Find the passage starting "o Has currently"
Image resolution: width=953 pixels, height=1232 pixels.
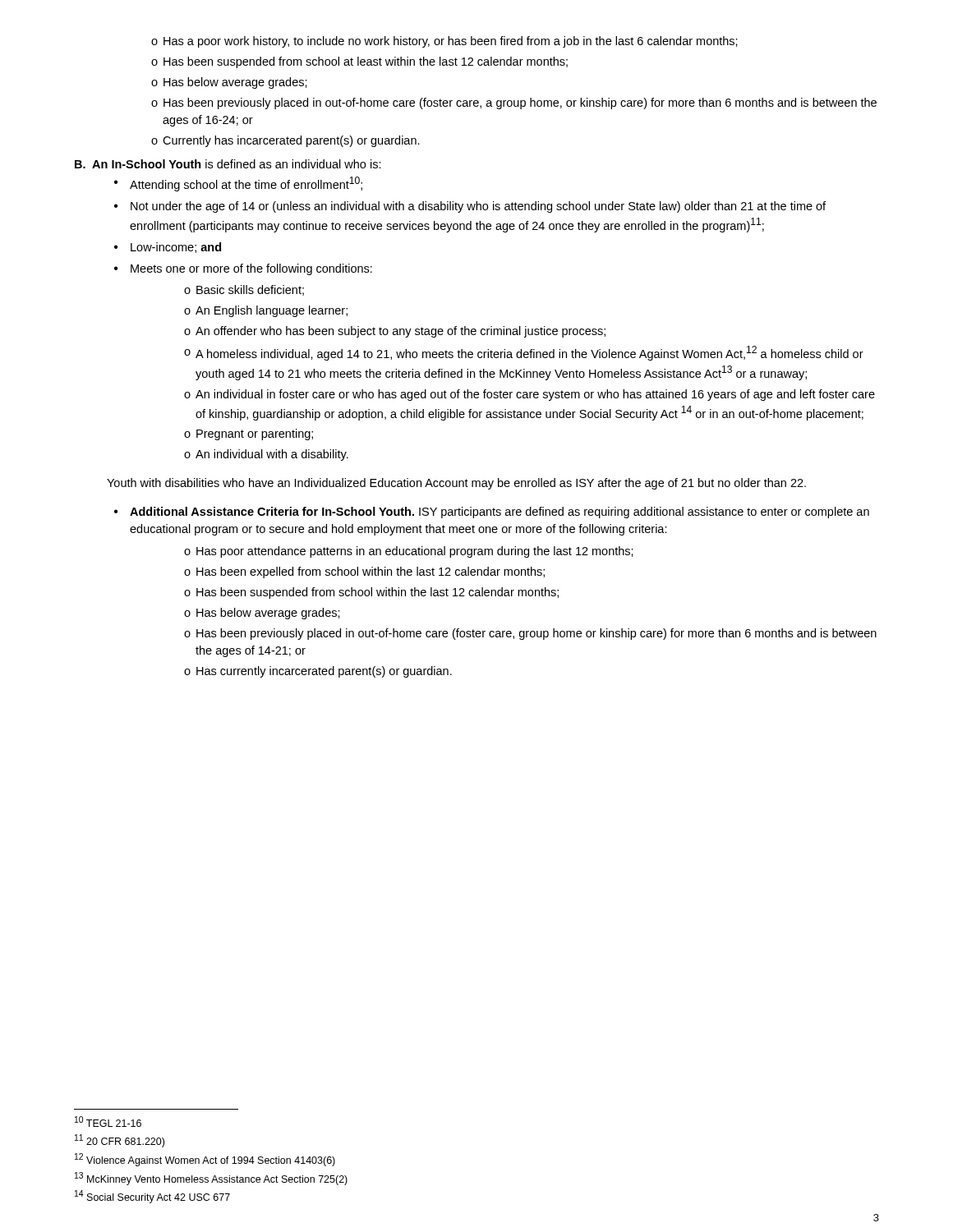312,671
